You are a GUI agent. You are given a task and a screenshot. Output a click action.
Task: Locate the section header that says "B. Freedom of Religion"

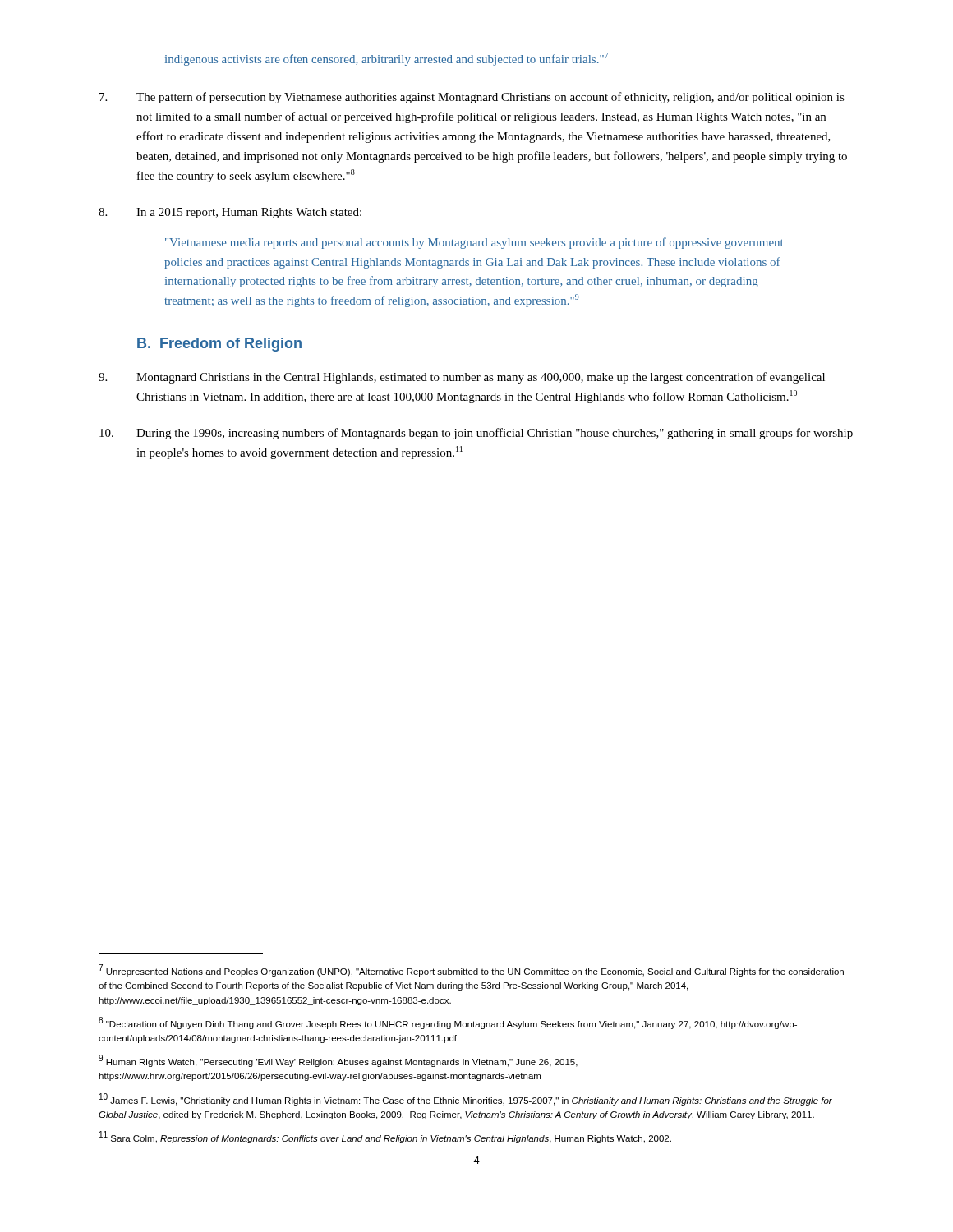[x=219, y=344]
